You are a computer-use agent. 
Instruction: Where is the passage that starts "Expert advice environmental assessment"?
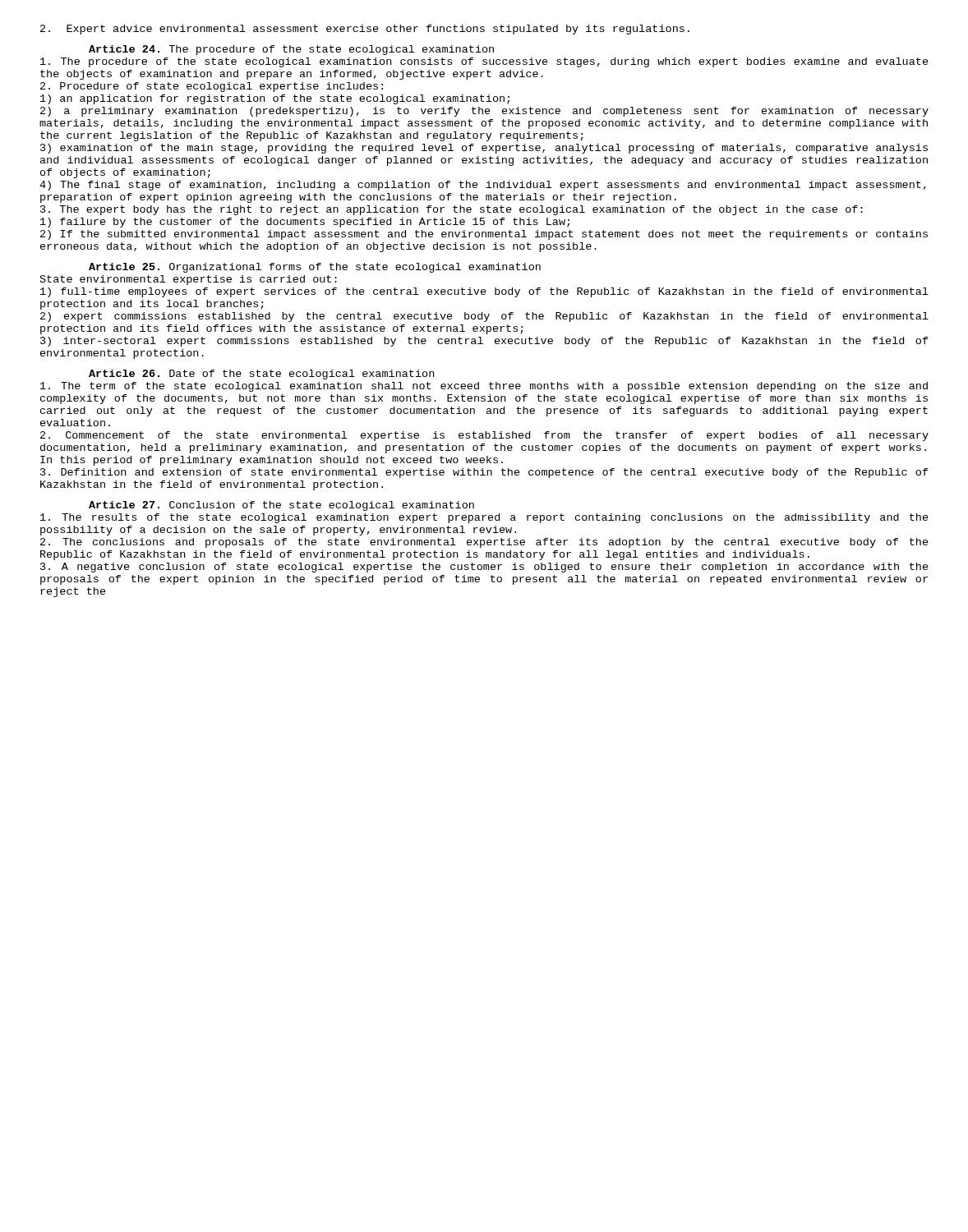click(x=484, y=29)
